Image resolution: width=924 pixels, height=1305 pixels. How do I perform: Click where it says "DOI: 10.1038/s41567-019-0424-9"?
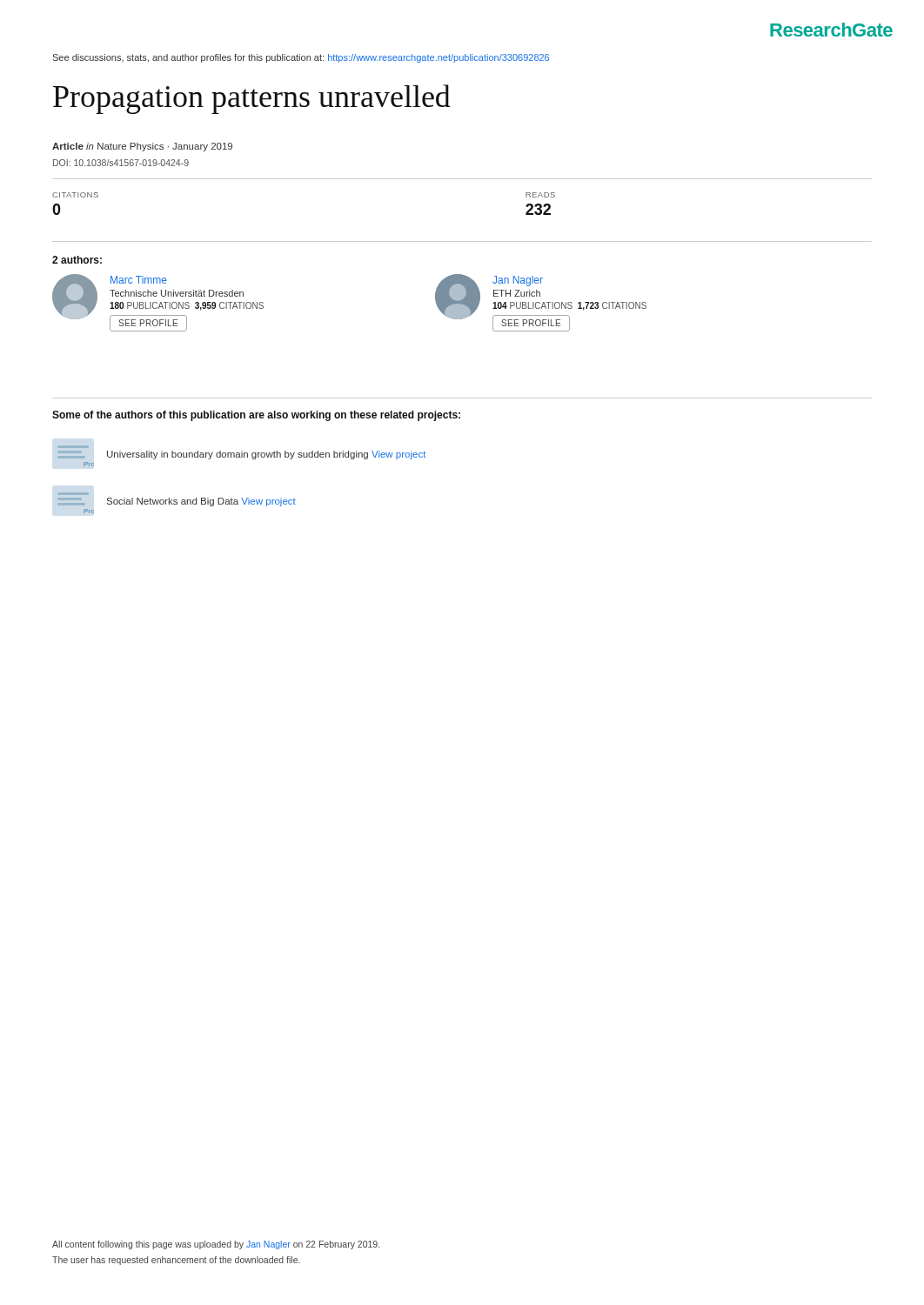(121, 163)
